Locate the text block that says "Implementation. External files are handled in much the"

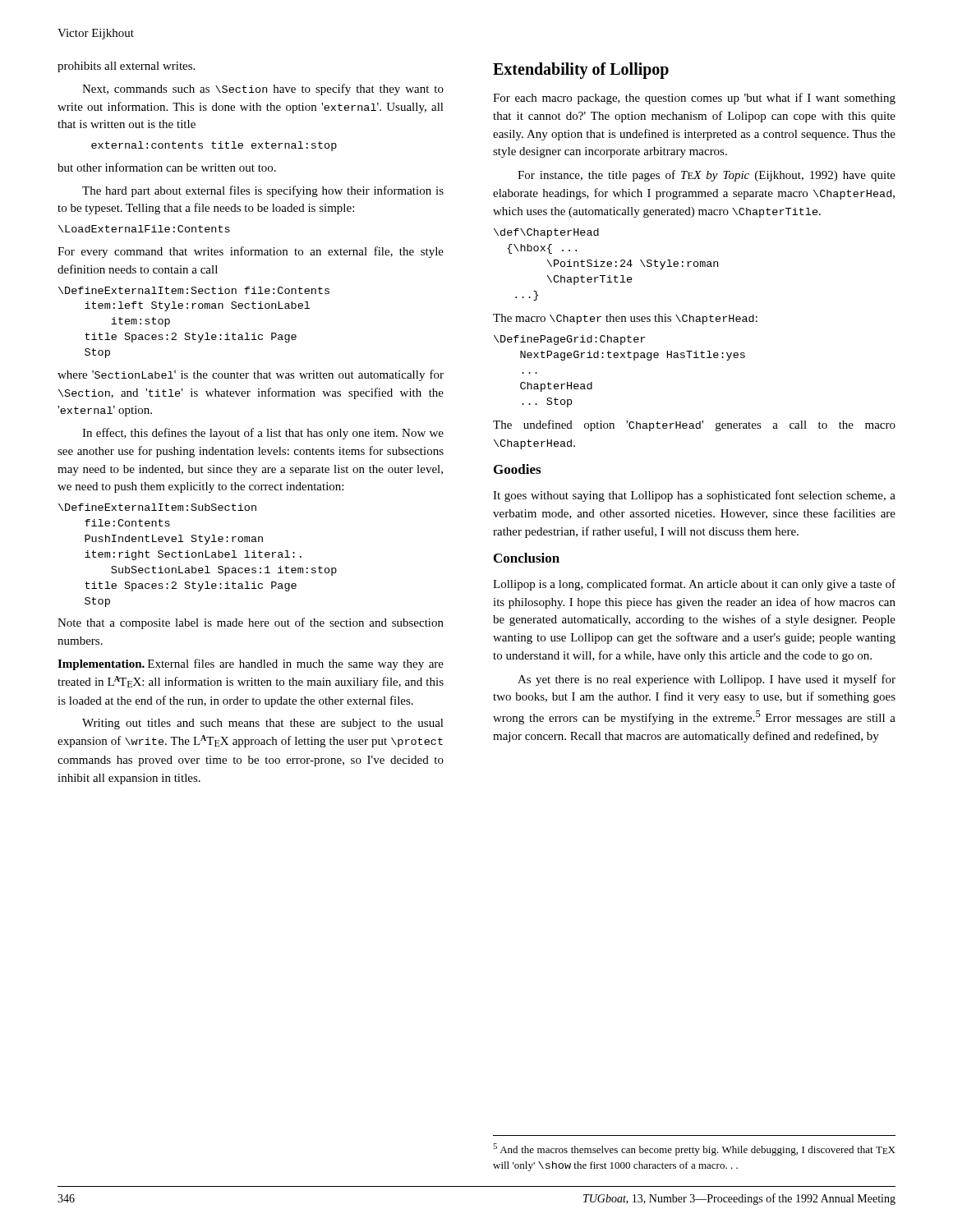coord(251,721)
